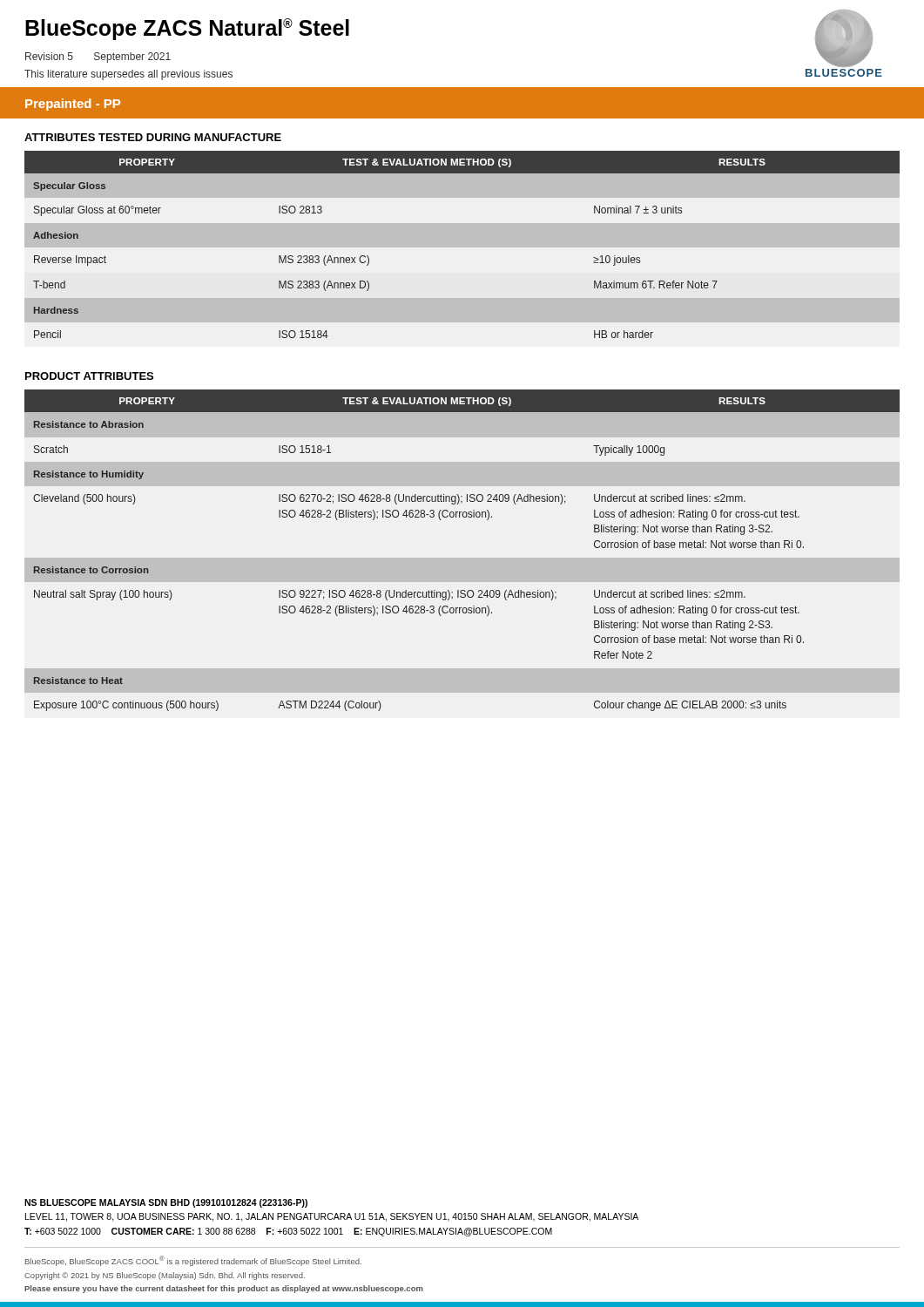924x1307 pixels.
Task: Select the text block starting "BlueScope ZACS Natural® Steel"
Action: (x=187, y=28)
